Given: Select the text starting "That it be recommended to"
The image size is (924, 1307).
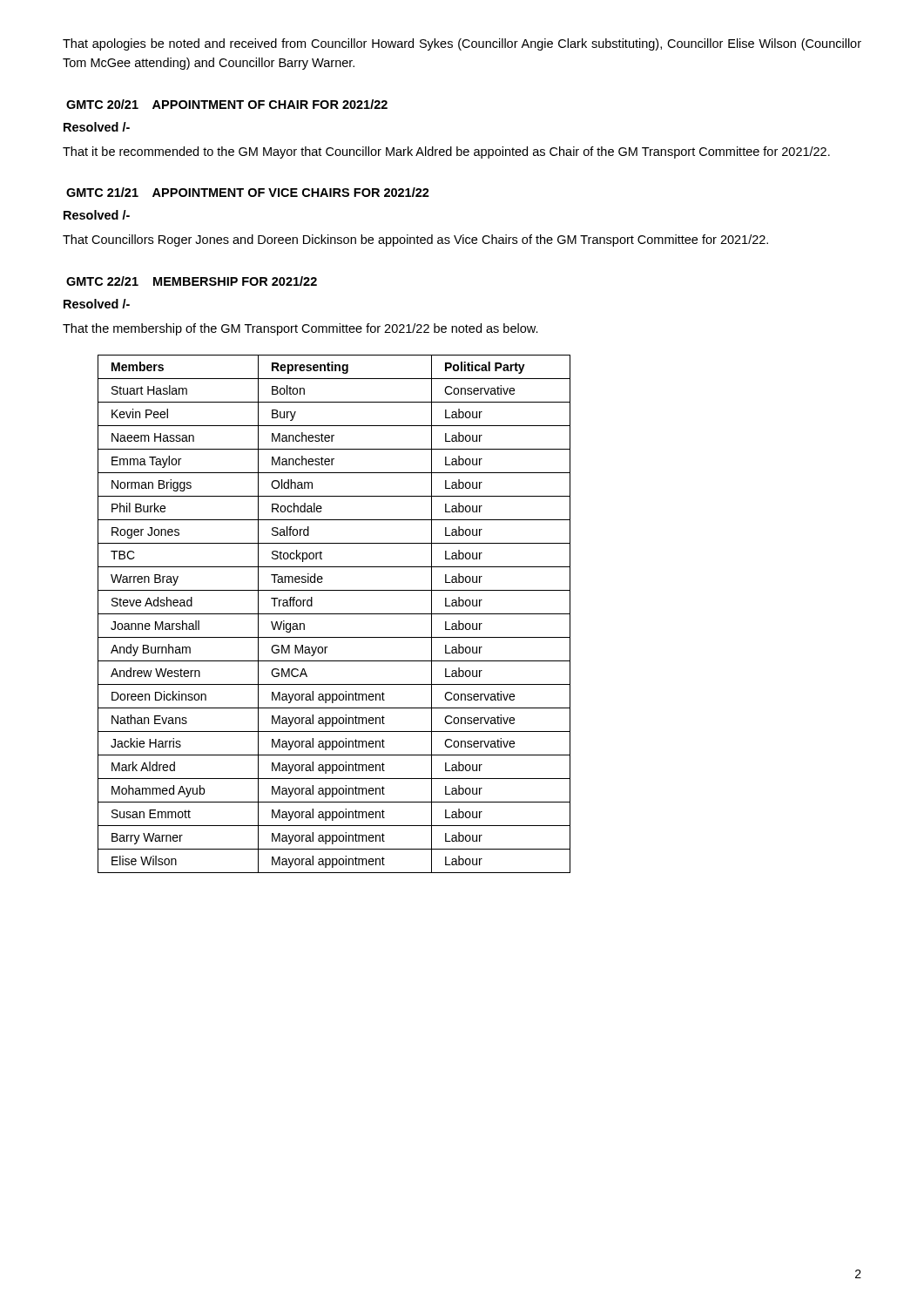Looking at the screenshot, I should tap(447, 151).
